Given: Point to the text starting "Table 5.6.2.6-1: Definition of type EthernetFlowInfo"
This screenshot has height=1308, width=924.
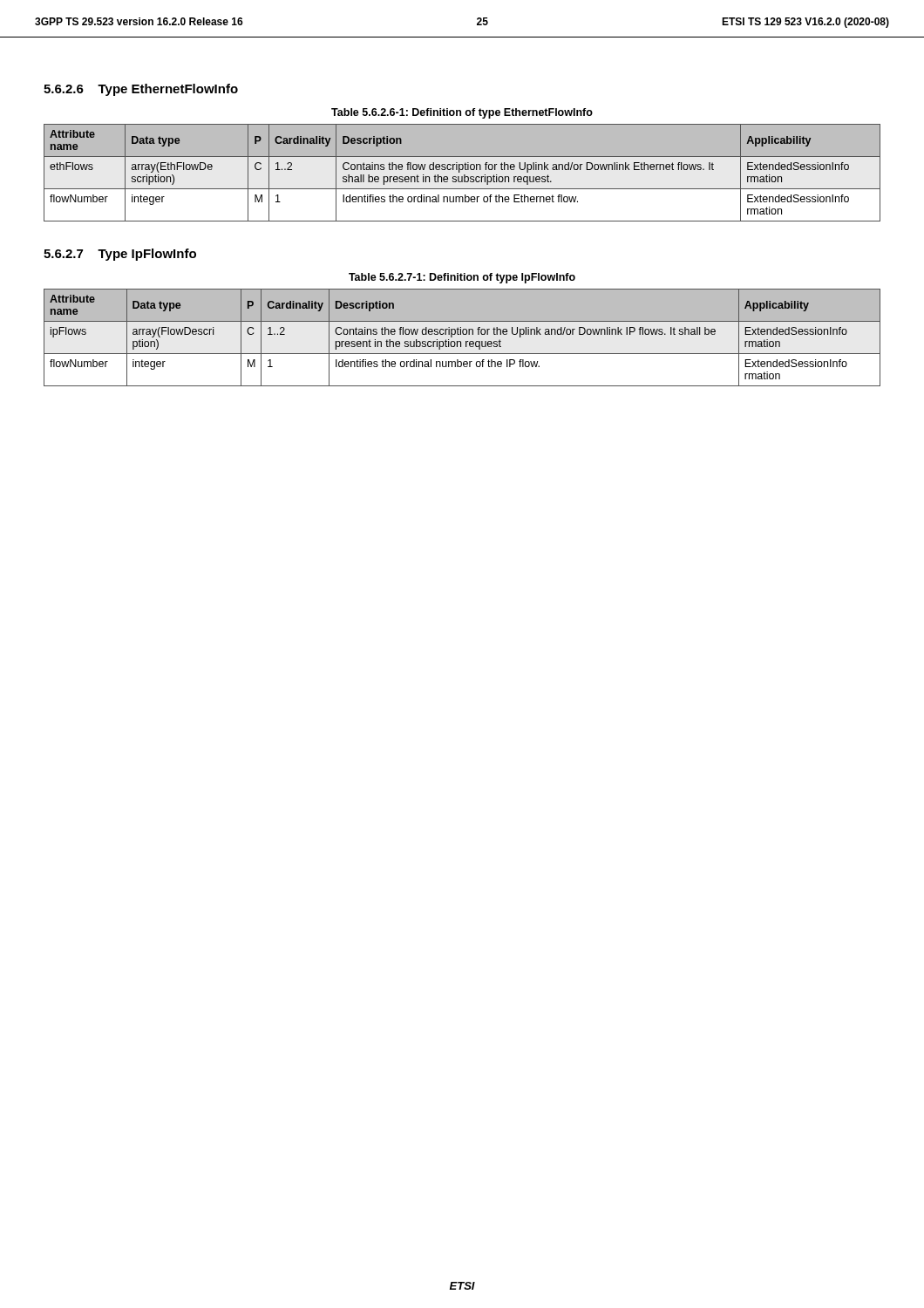Looking at the screenshot, I should point(462,112).
